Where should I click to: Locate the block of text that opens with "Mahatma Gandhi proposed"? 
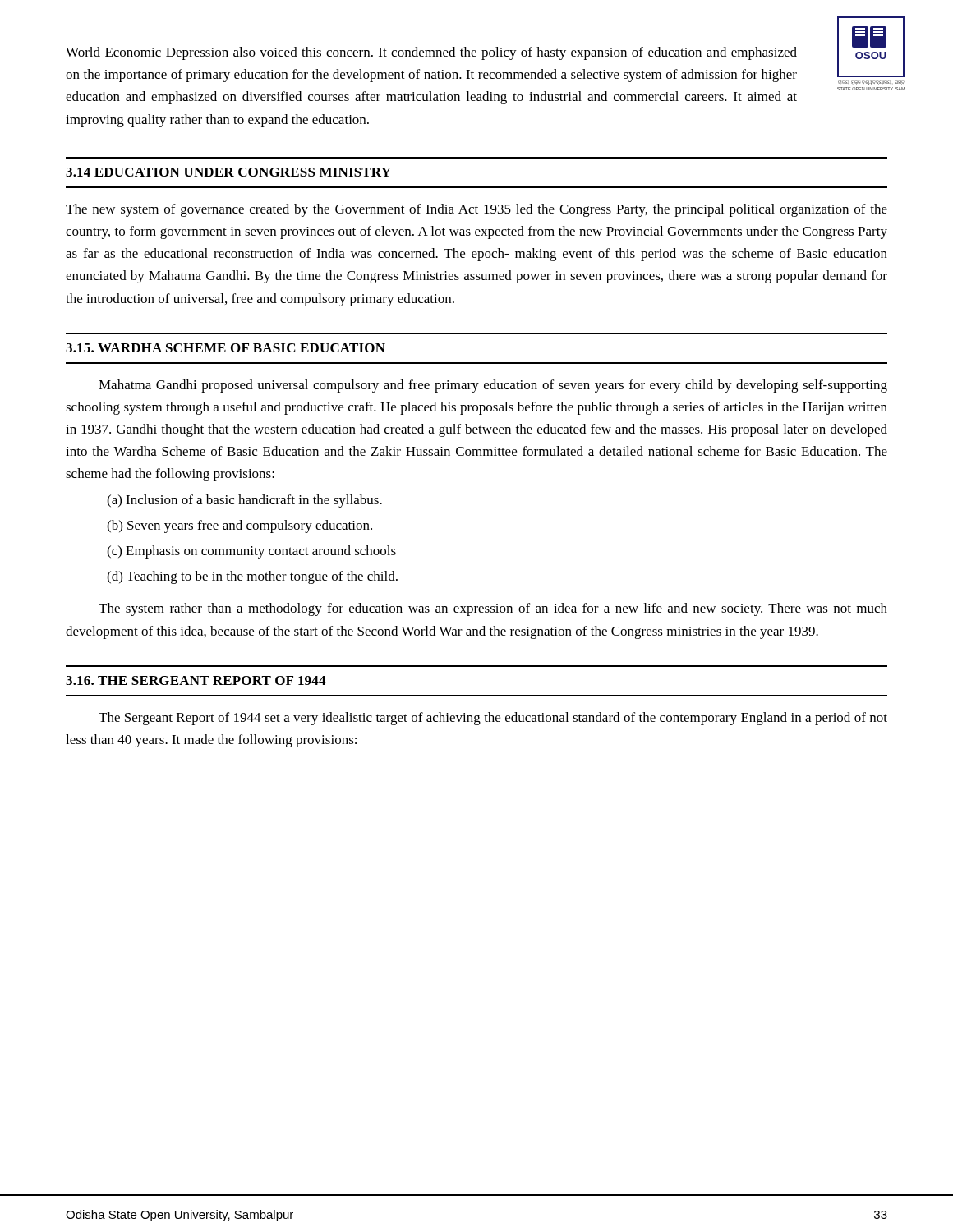(476, 429)
